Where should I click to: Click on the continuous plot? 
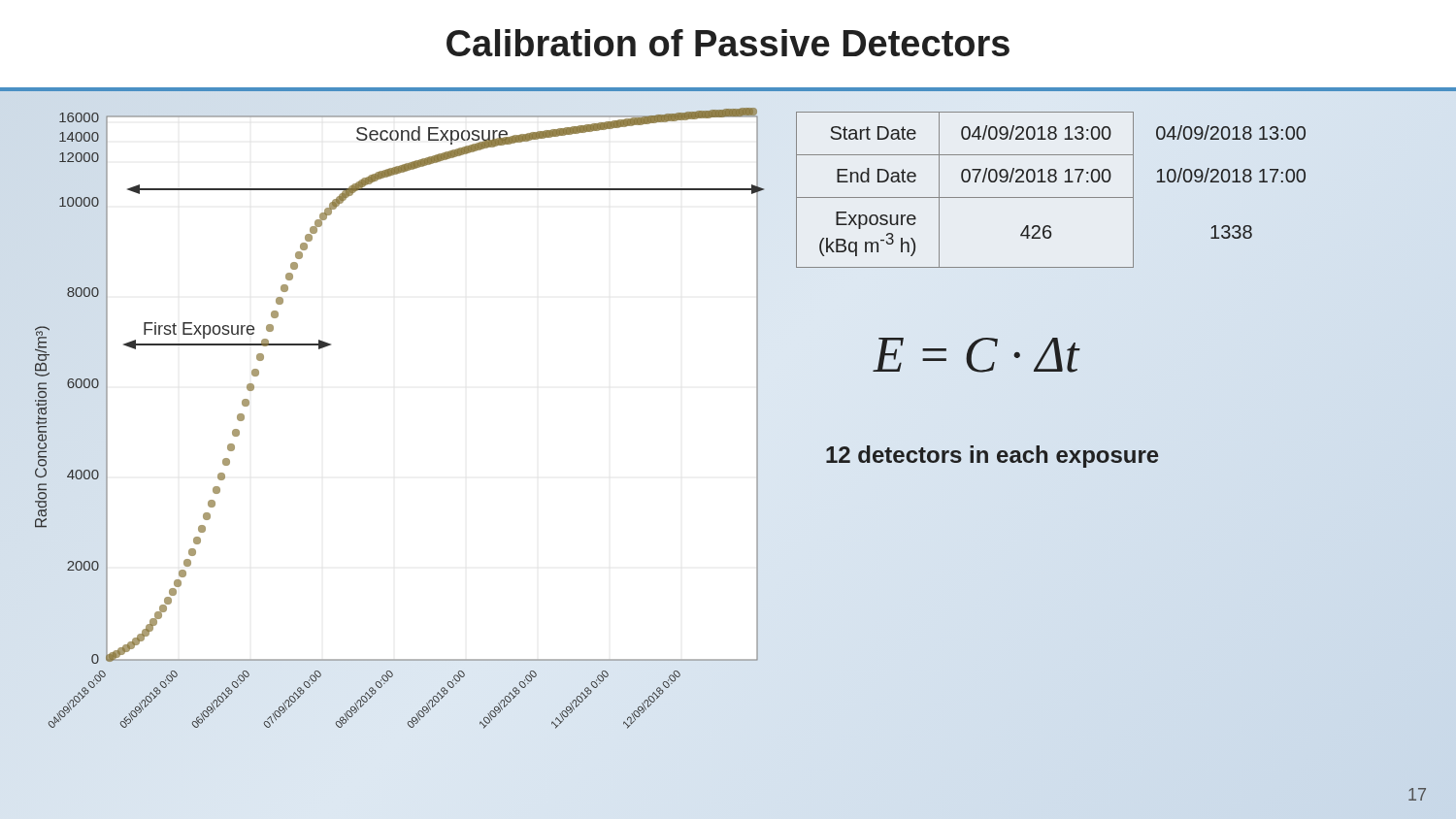pos(403,422)
